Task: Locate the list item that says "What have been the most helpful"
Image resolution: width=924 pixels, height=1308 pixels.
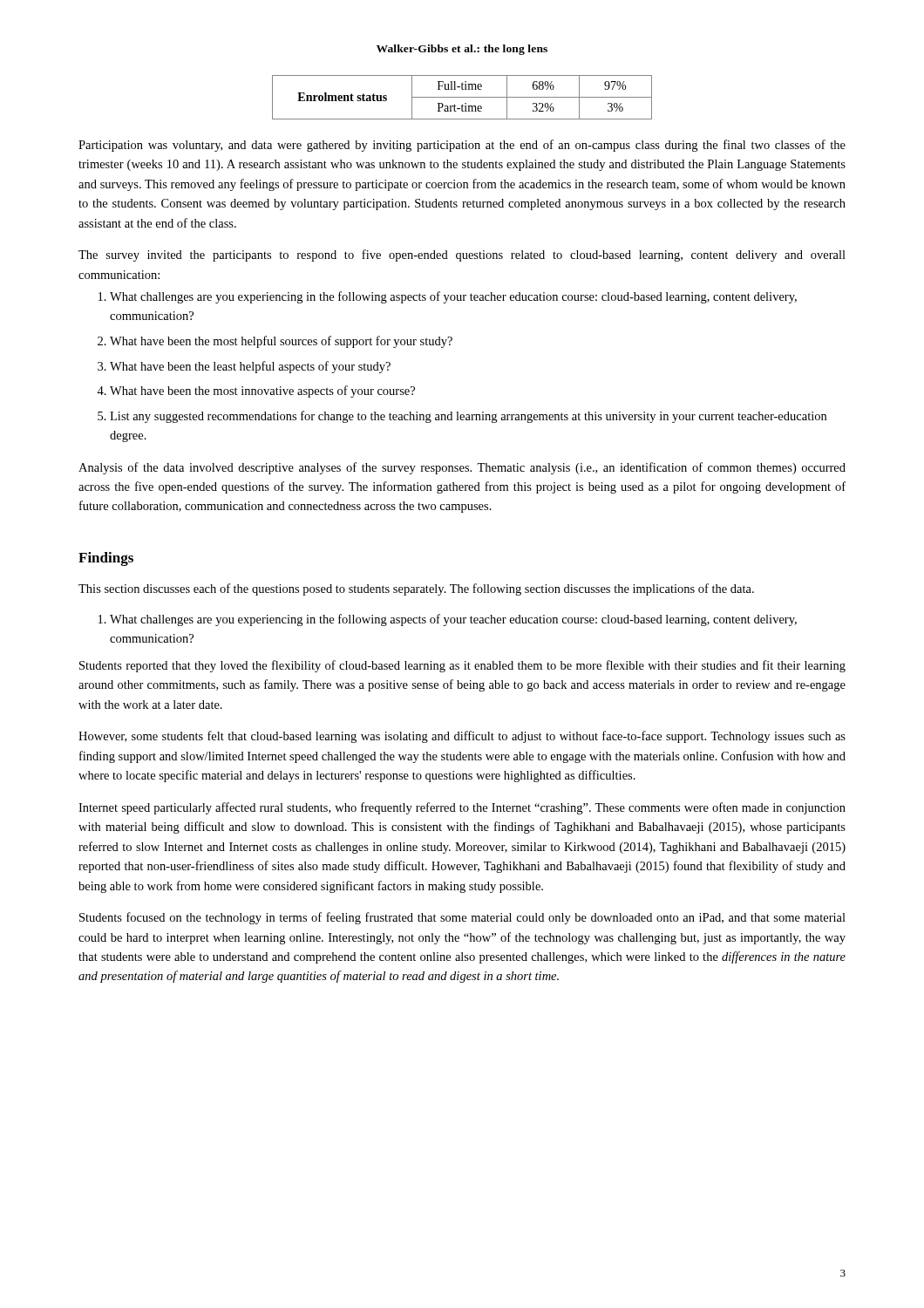Action: [x=281, y=341]
